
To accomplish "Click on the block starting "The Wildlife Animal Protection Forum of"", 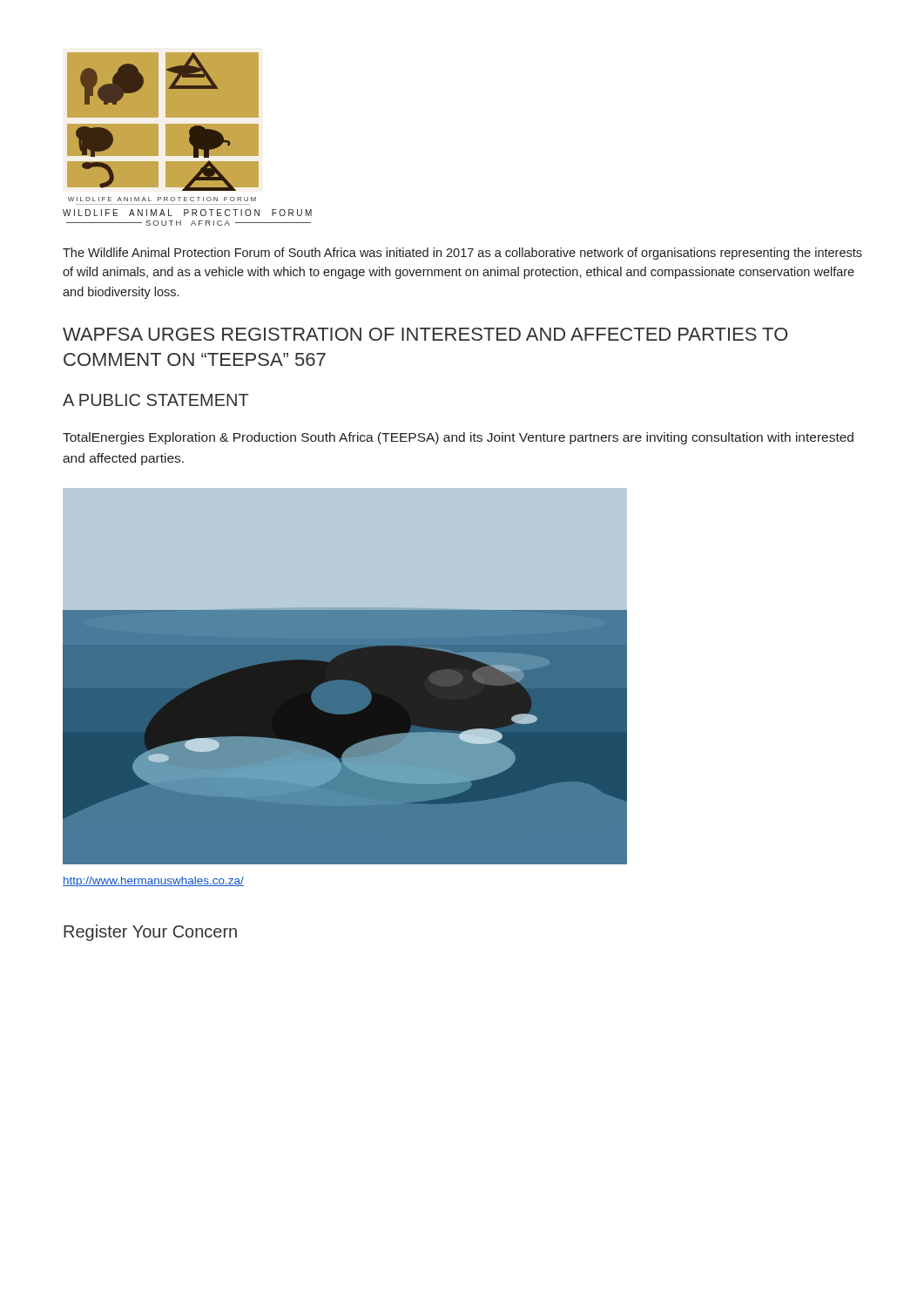I will coord(462,272).
